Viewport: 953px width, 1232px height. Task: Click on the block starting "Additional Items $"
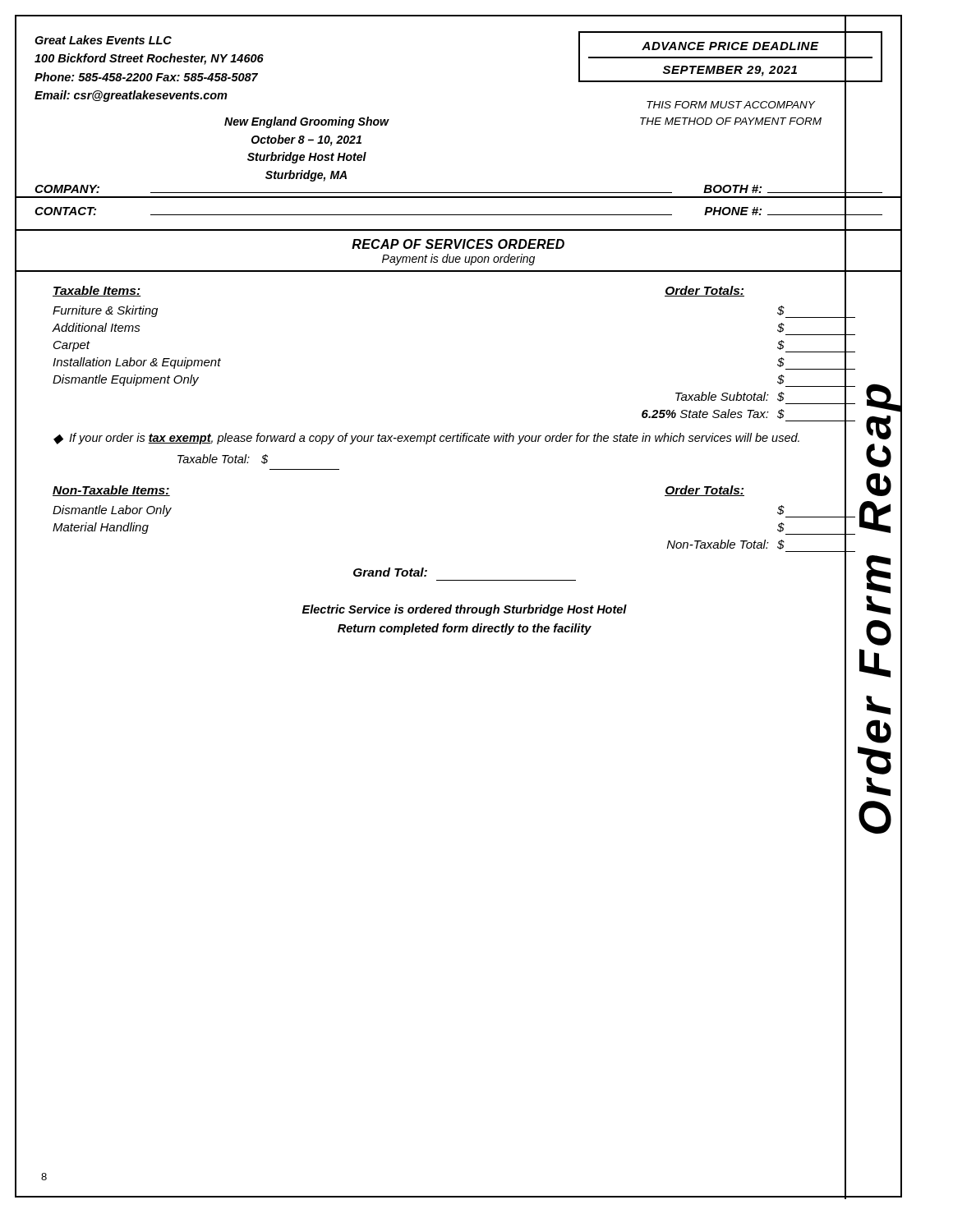tap(106, 327)
